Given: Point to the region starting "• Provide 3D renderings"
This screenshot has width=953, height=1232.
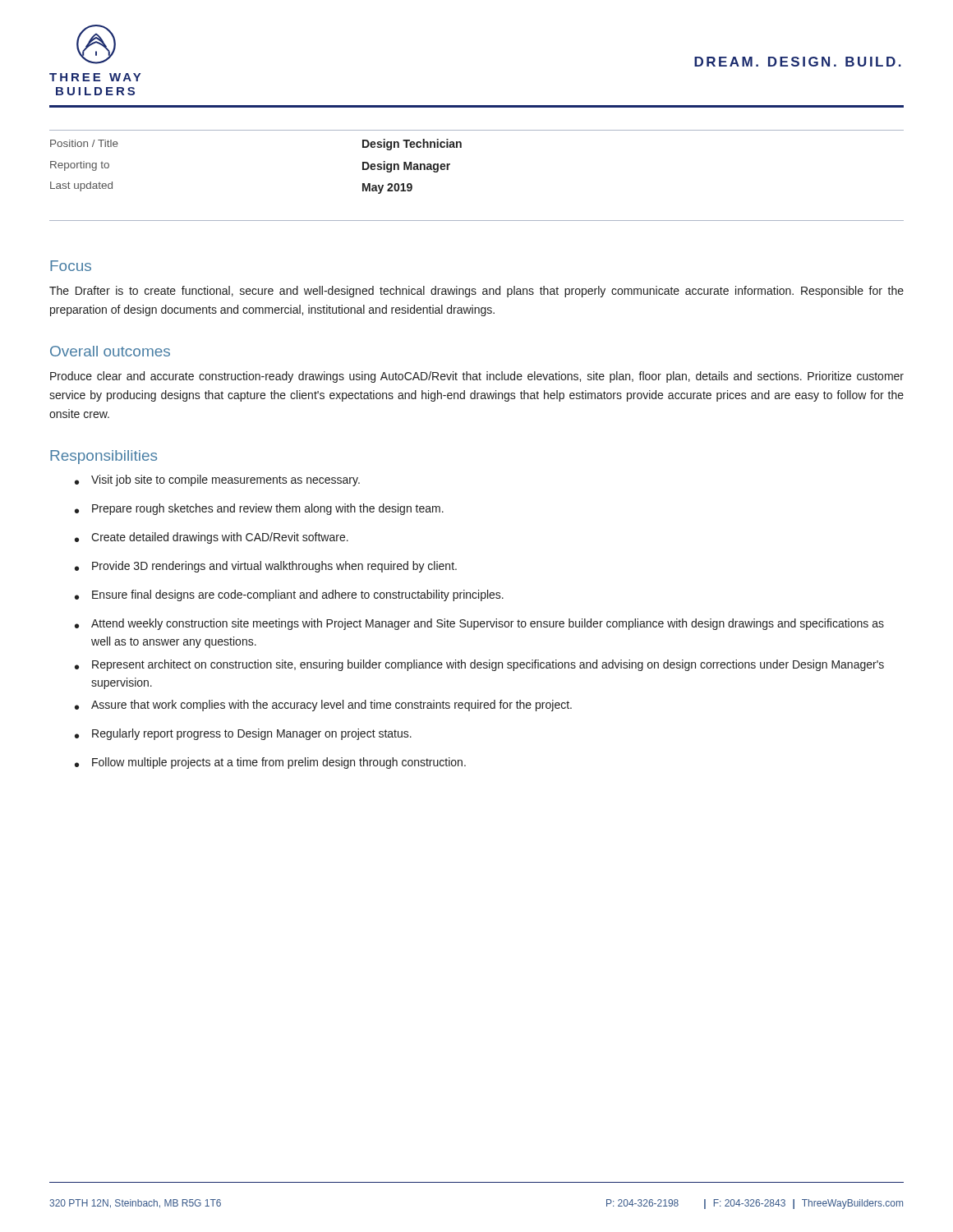Looking at the screenshot, I should 266,570.
